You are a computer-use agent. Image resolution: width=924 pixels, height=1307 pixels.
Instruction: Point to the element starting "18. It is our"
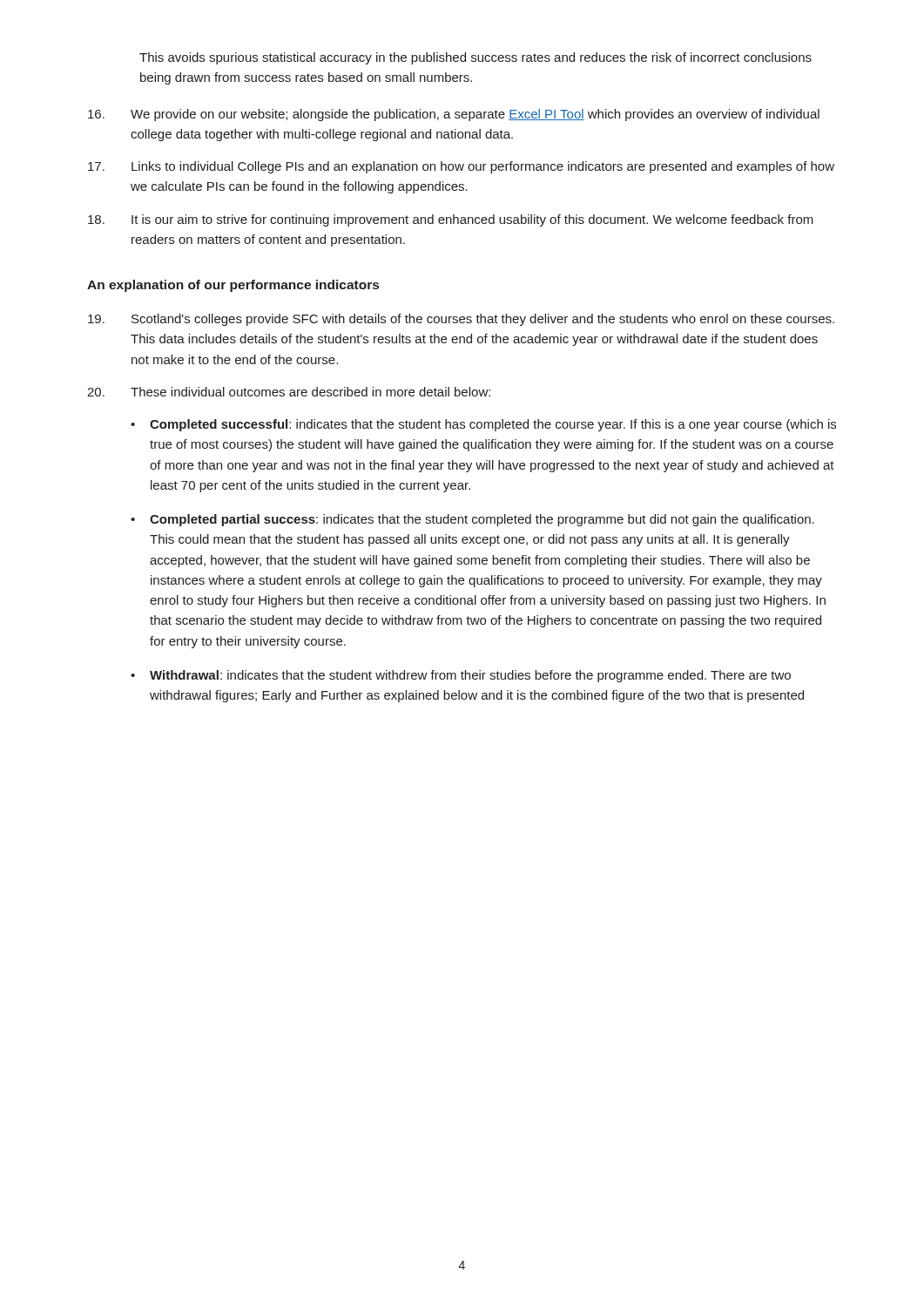click(x=462, y=229)
